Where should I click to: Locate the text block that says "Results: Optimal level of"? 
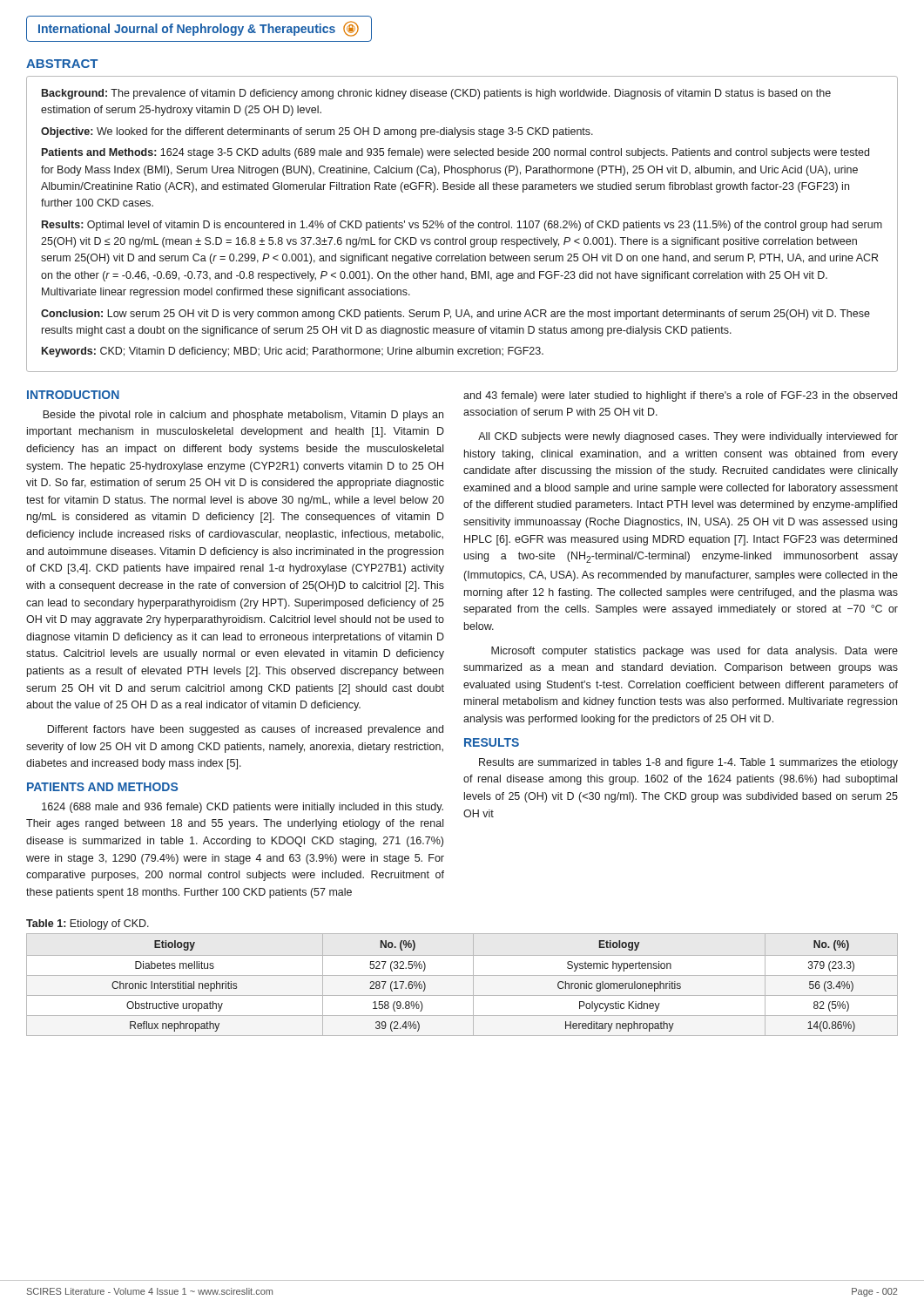462,258
